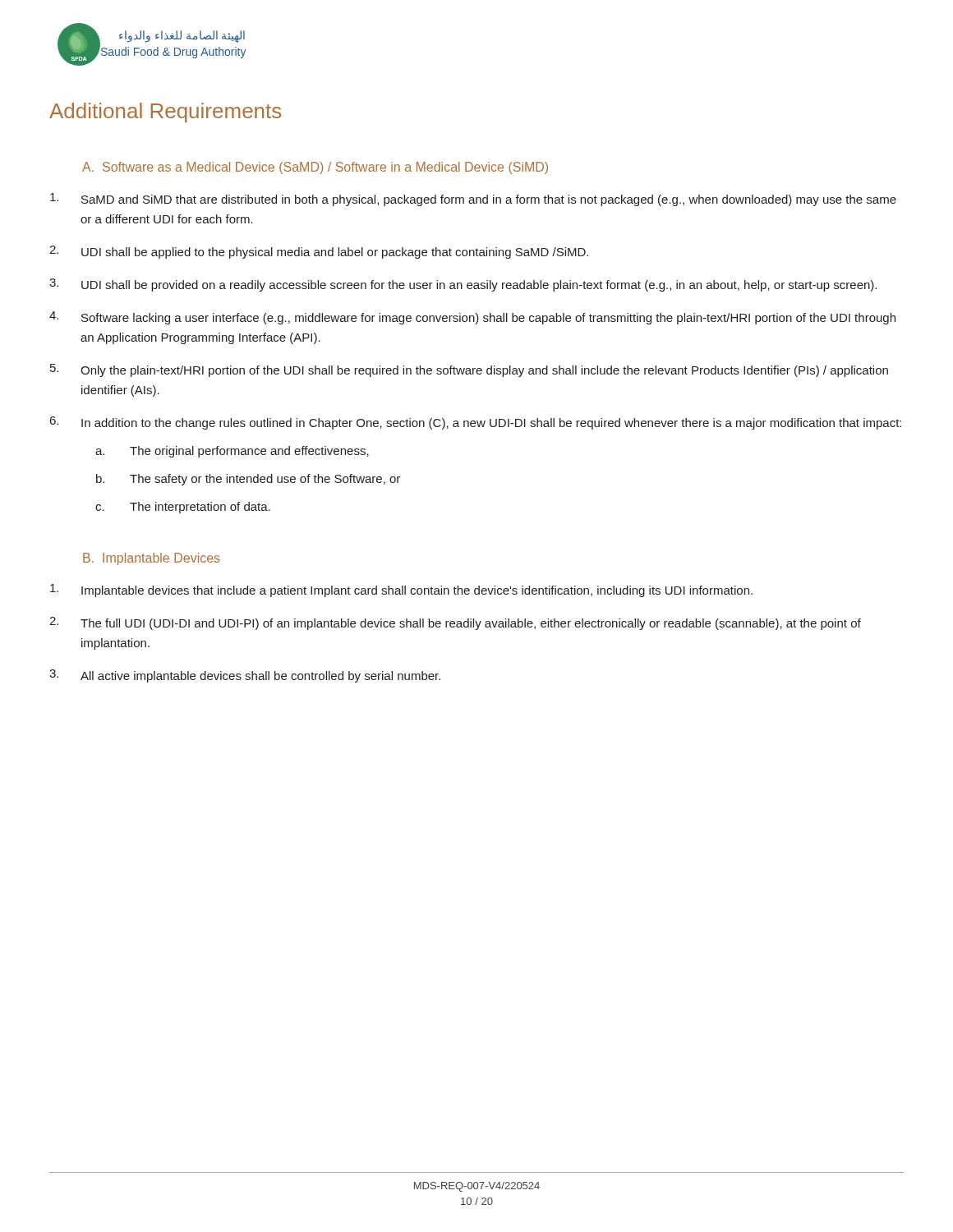
Task: Point to the block beginning "Implantable devices that include a patient Implant"
Action: point(476,590)
